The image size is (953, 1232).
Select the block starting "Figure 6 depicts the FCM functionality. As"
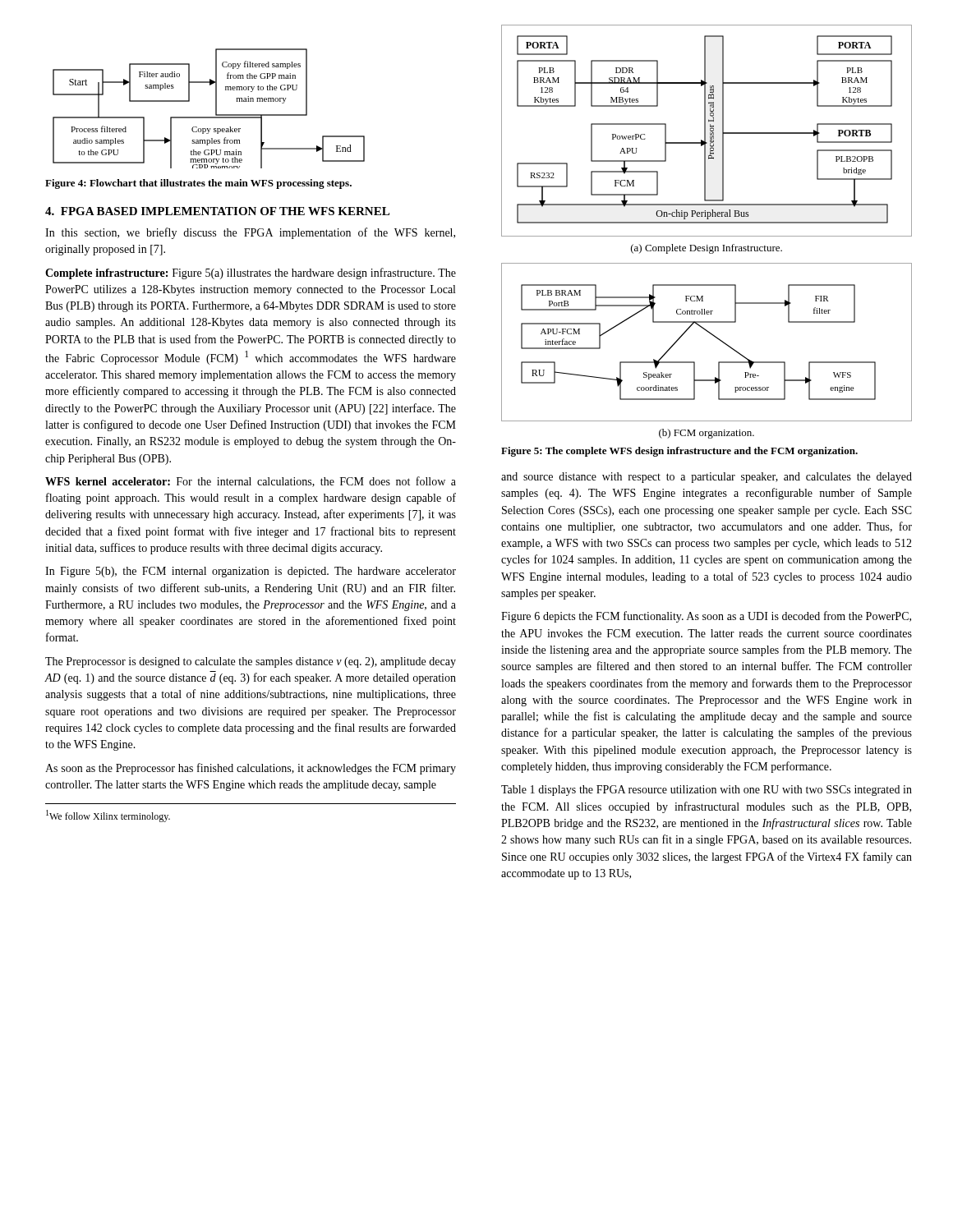click(707, 692)
